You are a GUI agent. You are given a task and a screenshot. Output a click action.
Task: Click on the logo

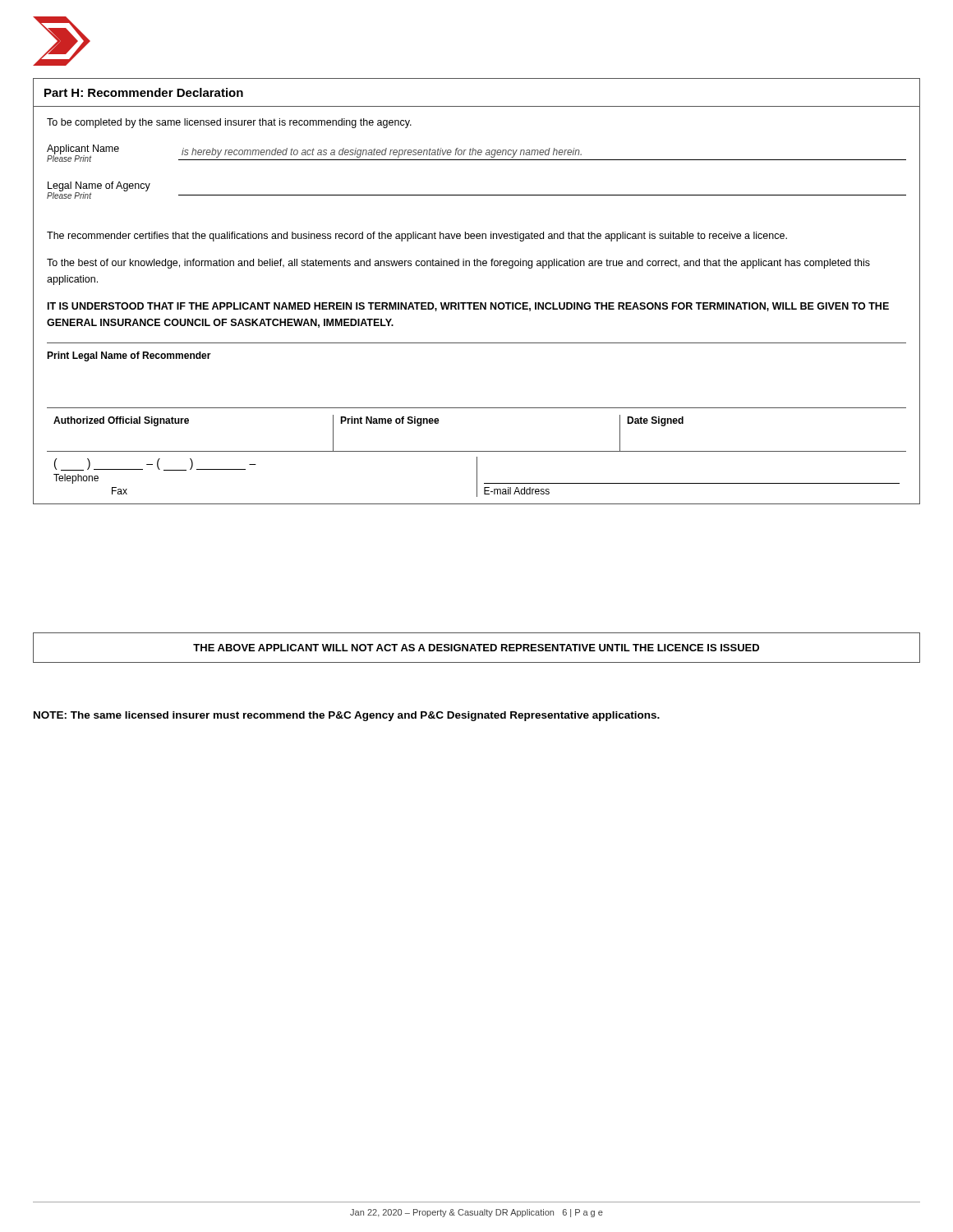(x=66, y=45)
